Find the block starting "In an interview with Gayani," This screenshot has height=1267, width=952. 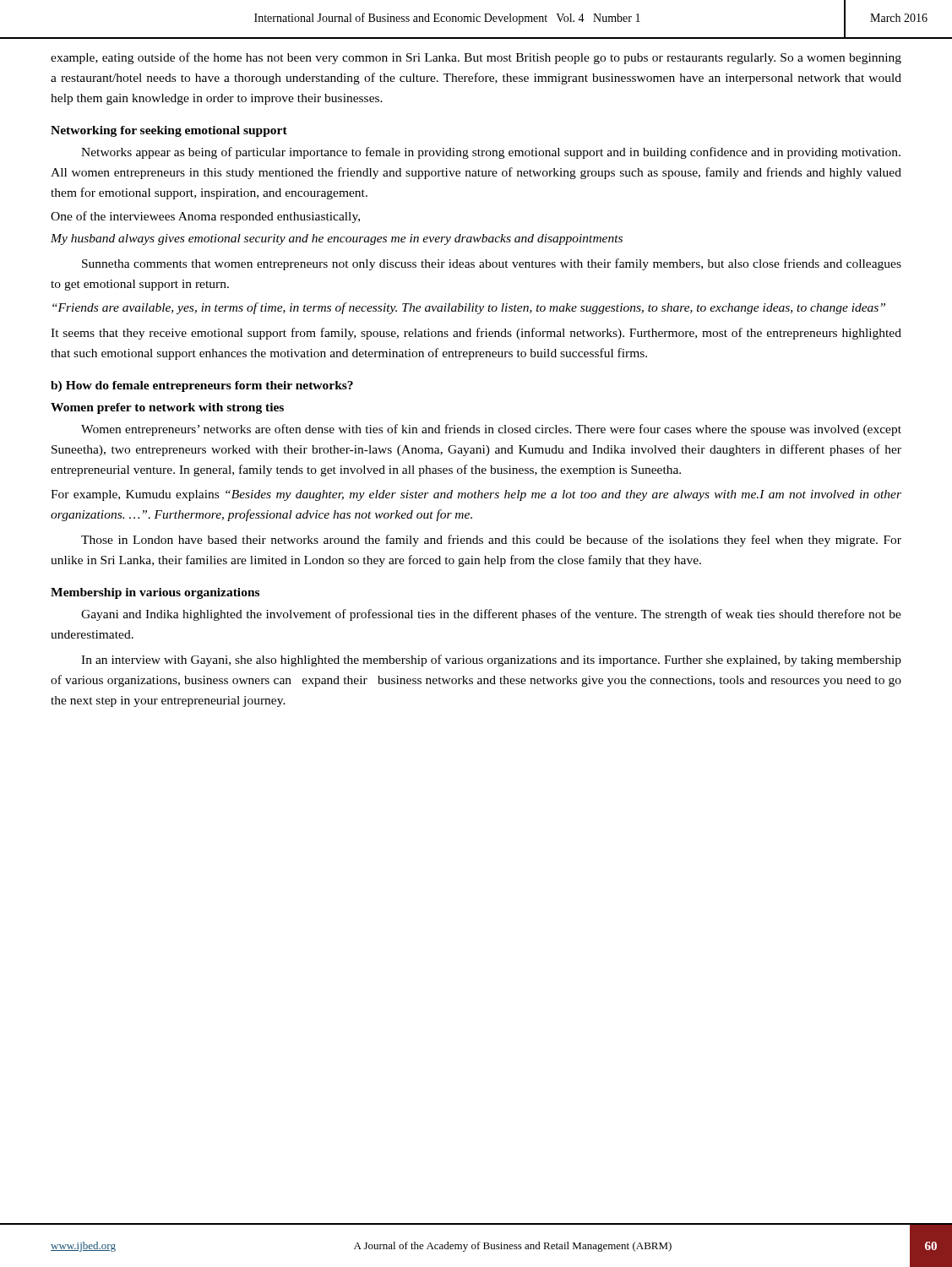coord(476,680)
